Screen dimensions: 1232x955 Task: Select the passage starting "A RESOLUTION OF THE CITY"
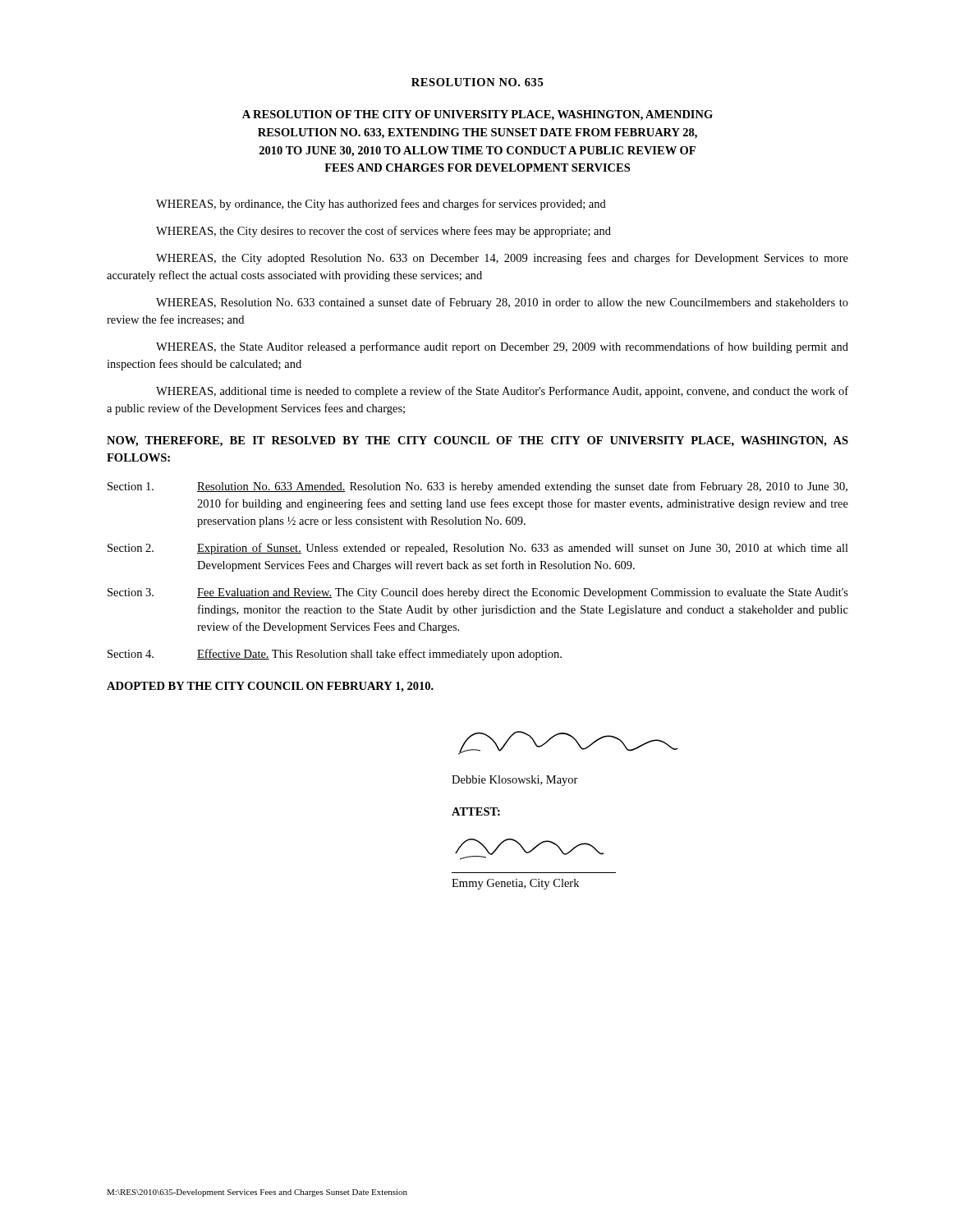click(478, 141)
